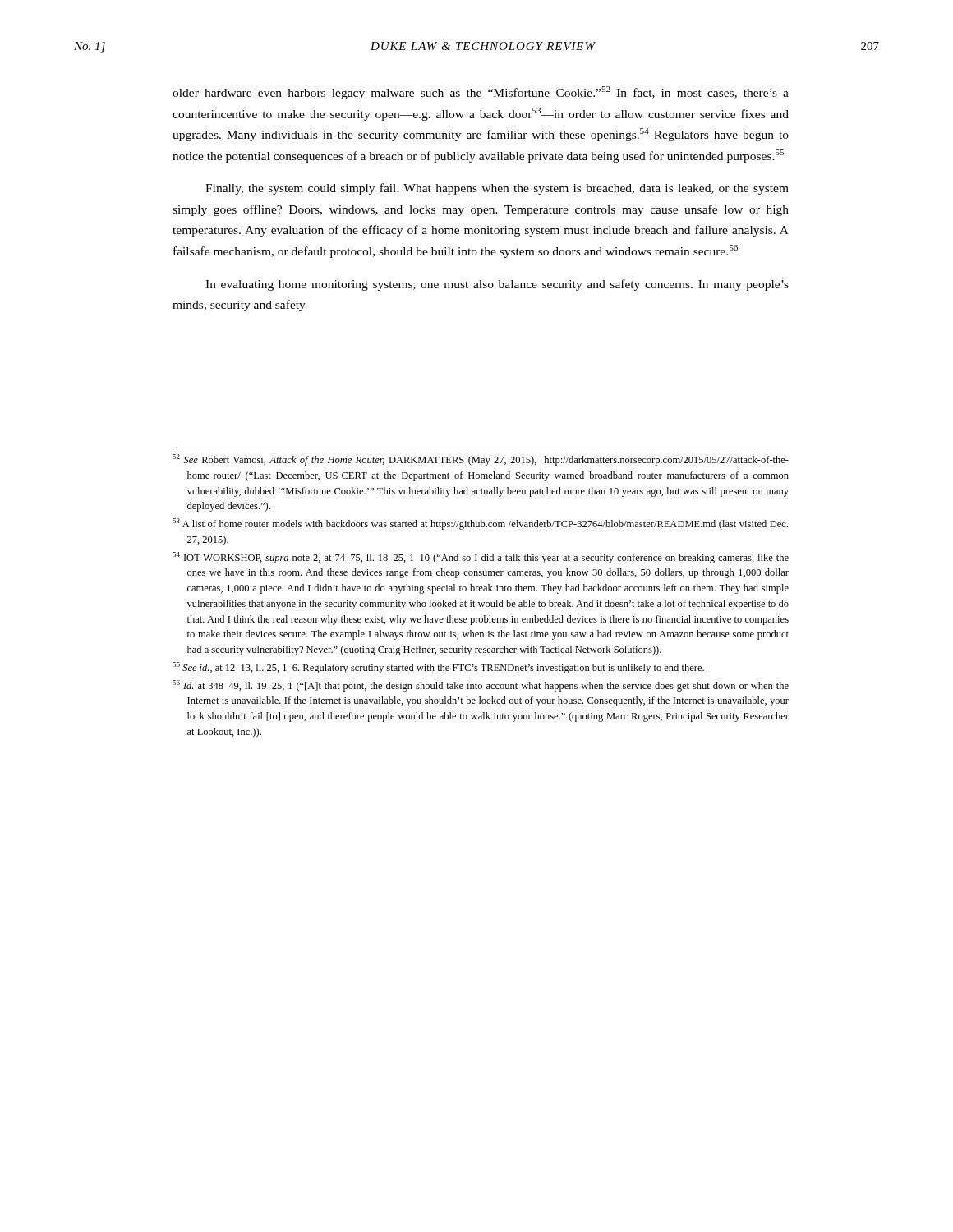Select the passage starting "older hardware even"
This screenshot has height=1232, width=953.
tap(481, 124)
